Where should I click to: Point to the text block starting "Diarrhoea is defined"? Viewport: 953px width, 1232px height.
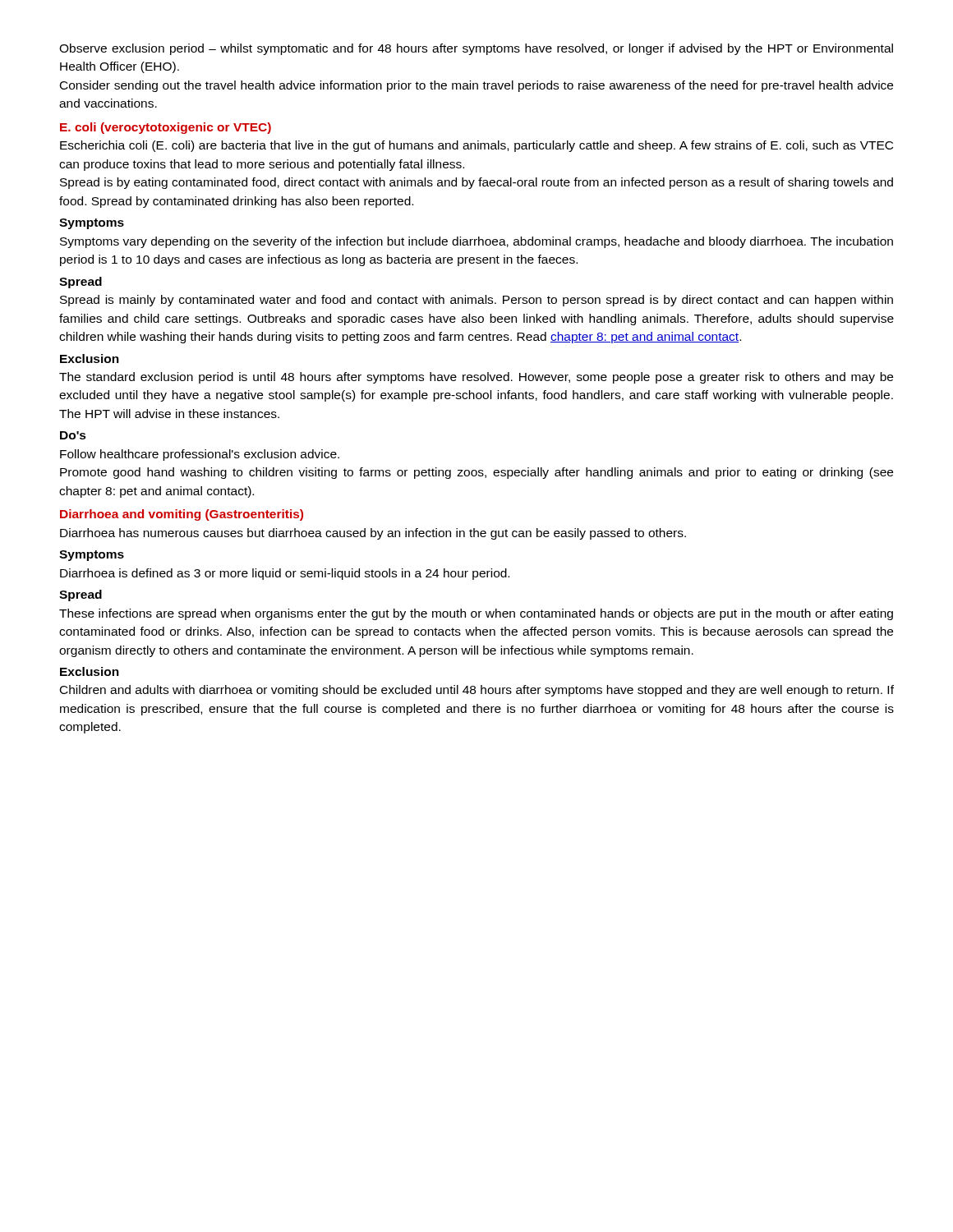(476, 573)
